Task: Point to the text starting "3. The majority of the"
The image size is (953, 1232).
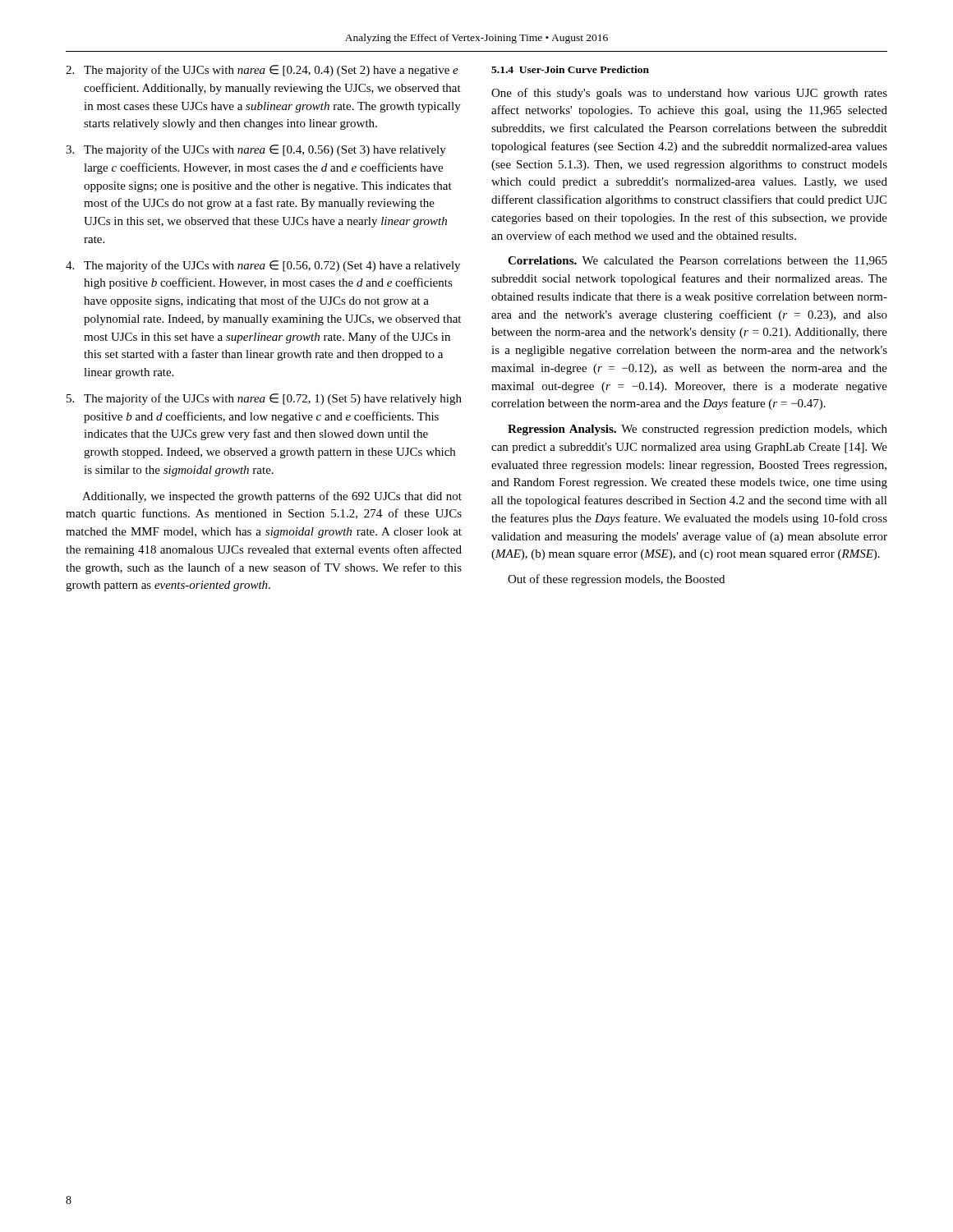Action: coord(264,195)
